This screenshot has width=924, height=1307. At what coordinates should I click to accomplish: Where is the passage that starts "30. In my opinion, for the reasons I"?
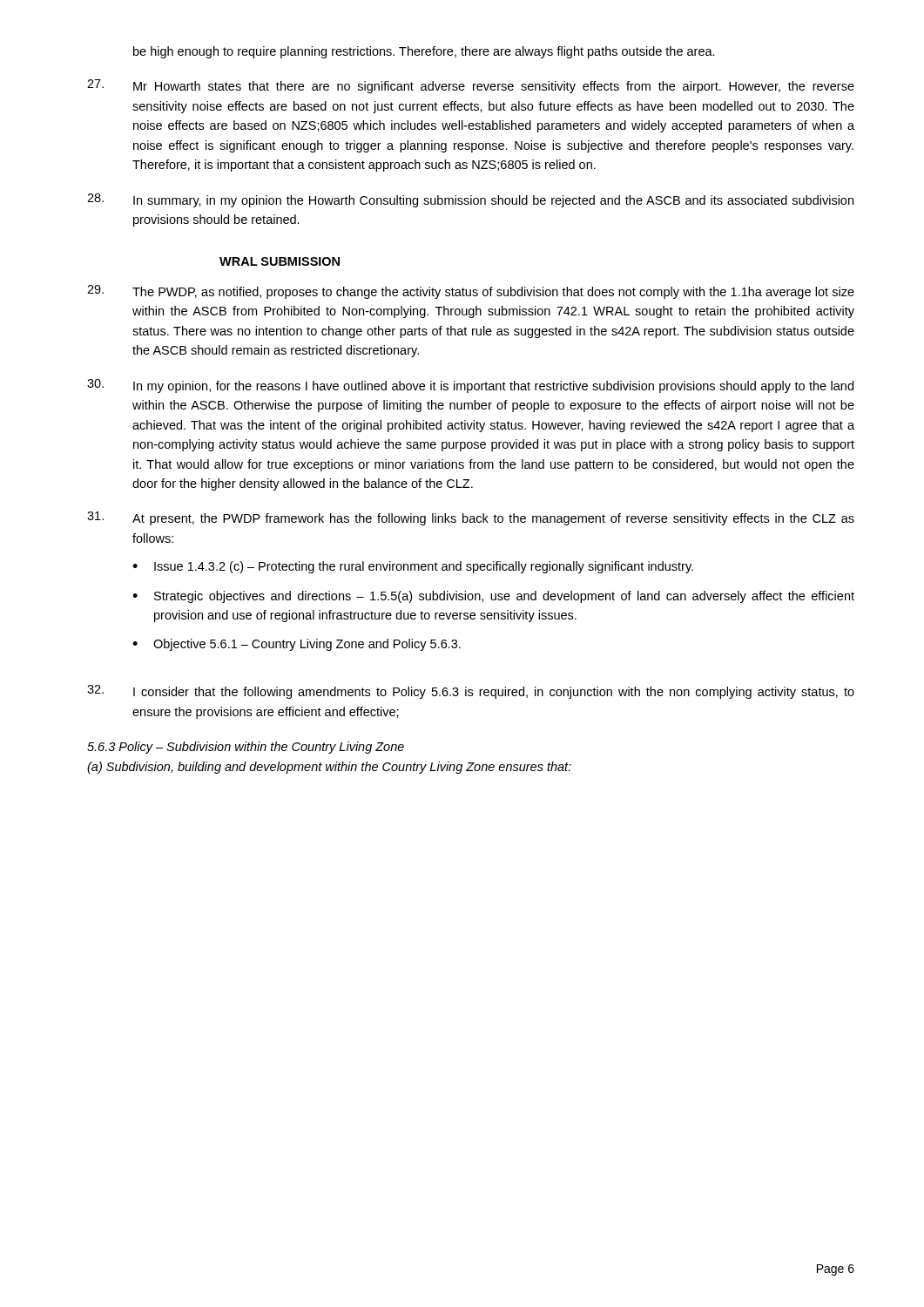(471, 435)
